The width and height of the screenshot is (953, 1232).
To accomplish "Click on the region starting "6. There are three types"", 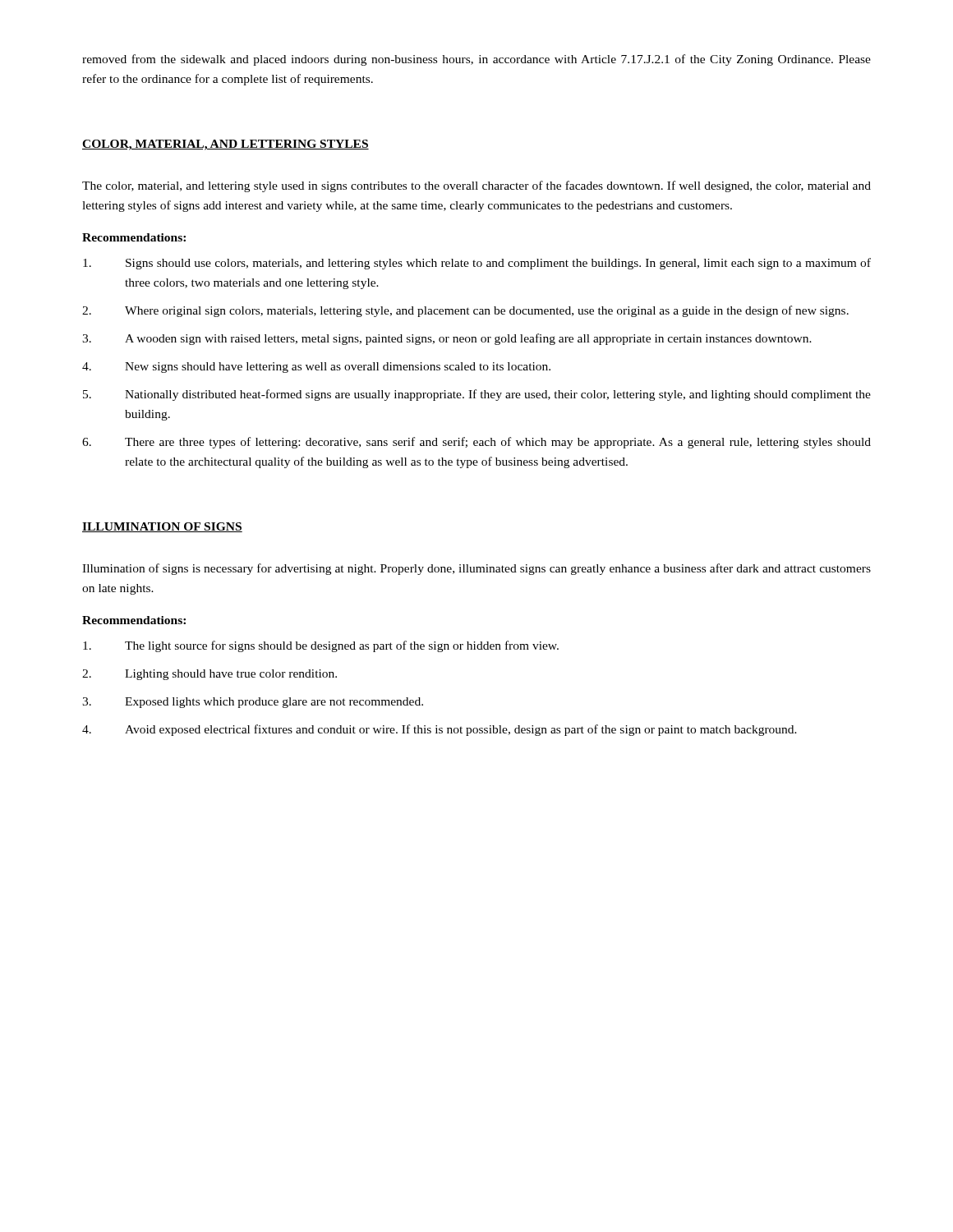I will pyautogui.click(x=476, y=452).
